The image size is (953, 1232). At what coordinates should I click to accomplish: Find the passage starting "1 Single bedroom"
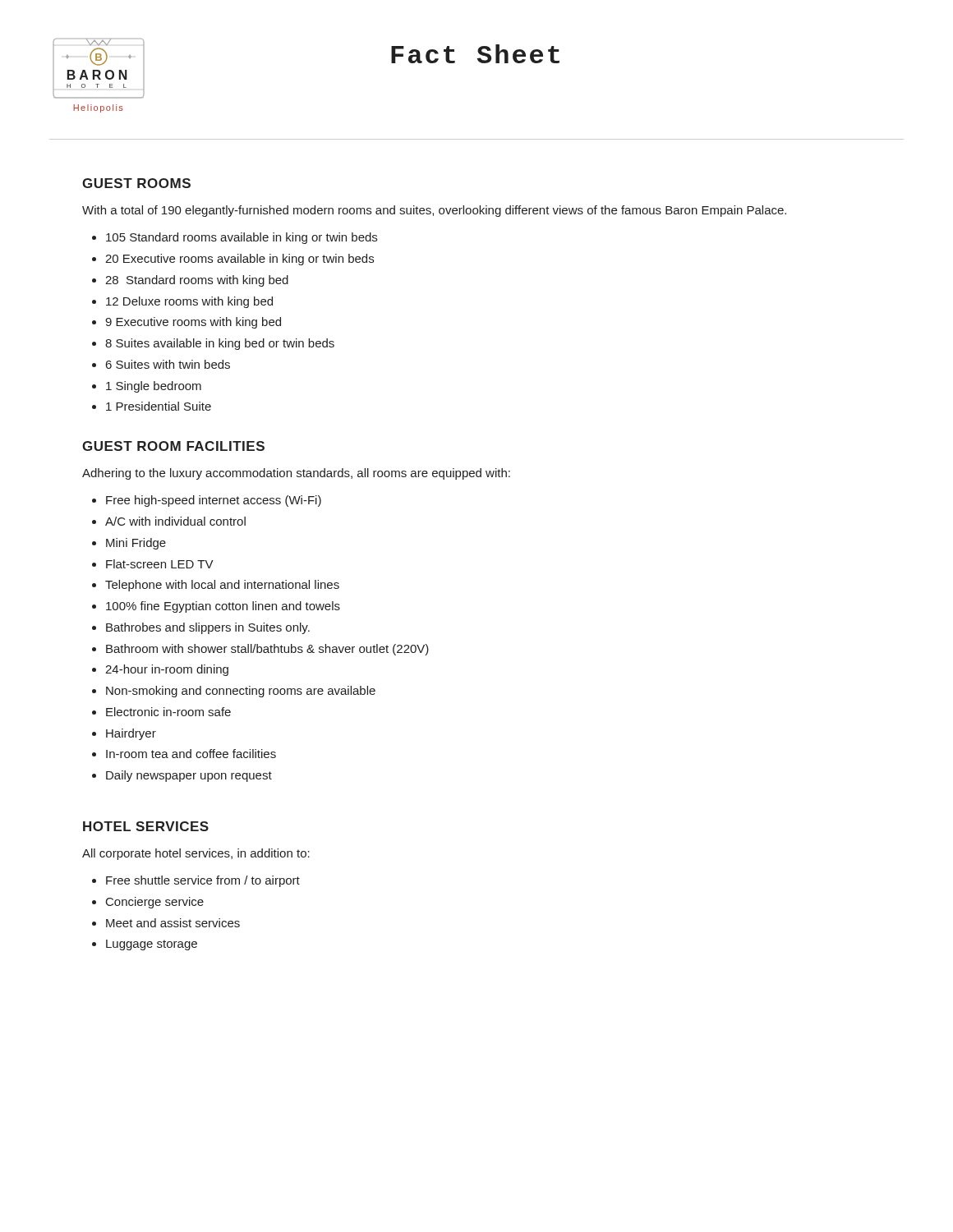tap(153, 385)
